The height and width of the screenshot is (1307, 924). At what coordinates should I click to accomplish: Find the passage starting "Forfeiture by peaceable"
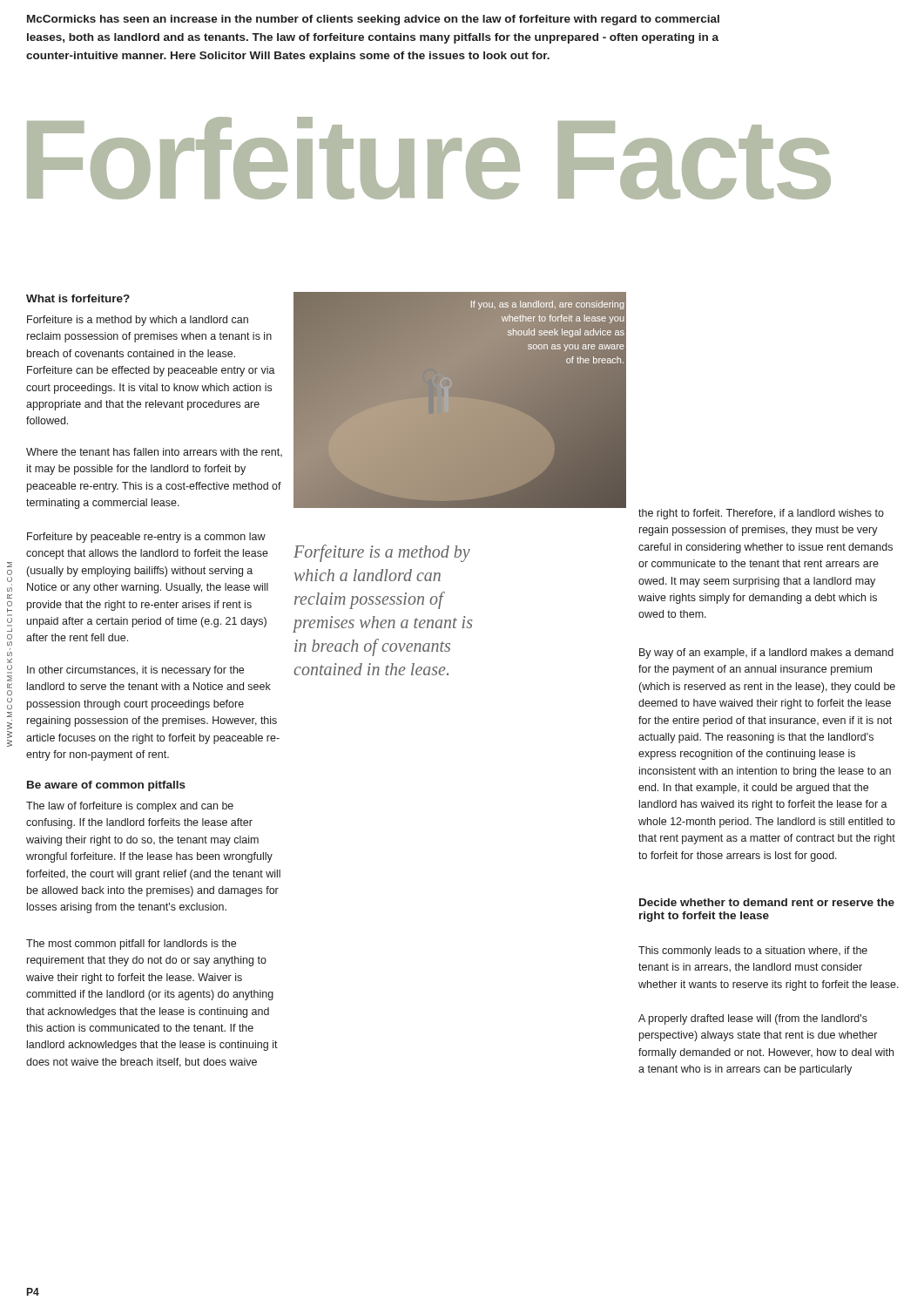(155, 588)
